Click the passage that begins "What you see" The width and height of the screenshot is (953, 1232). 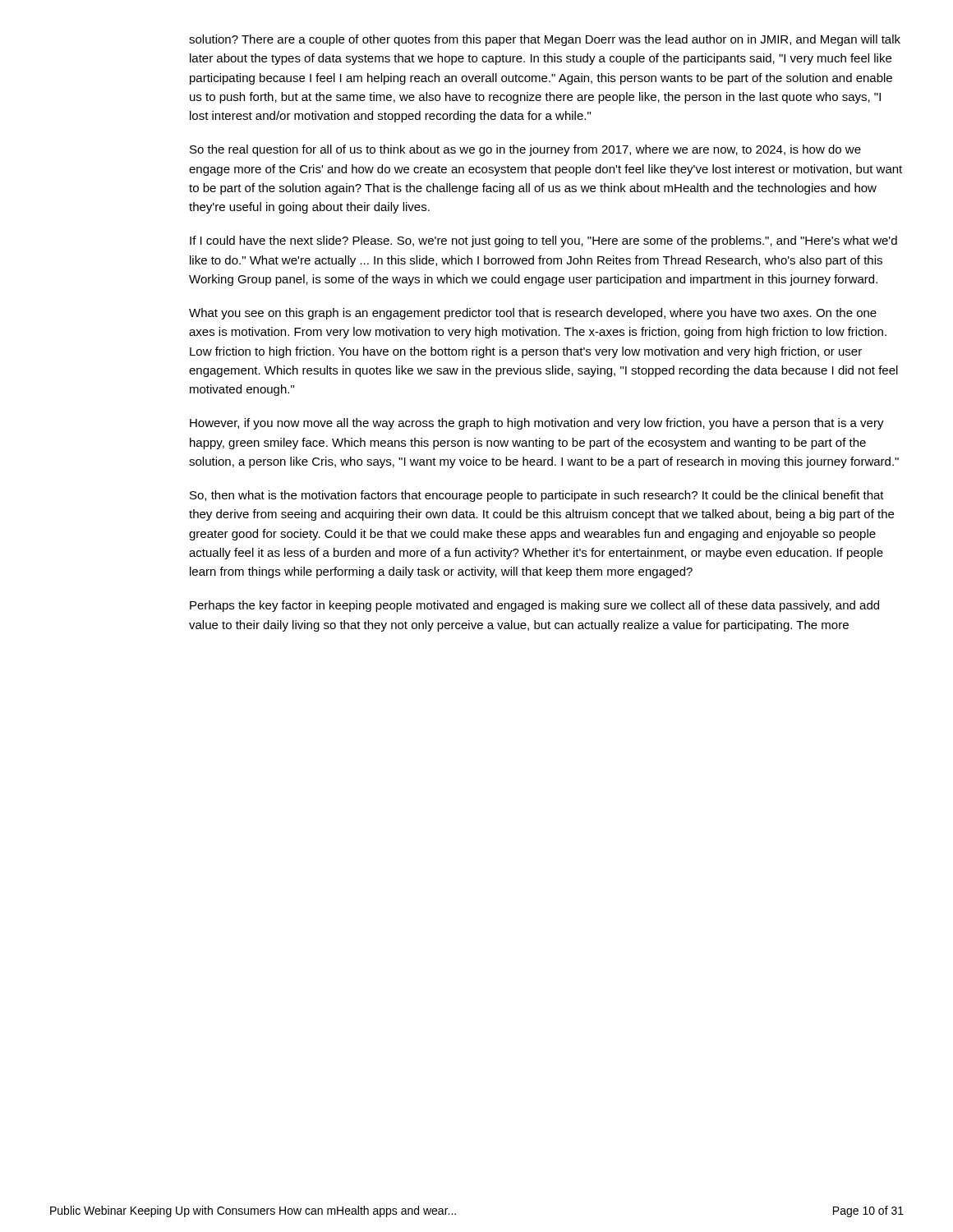point(544,351)
